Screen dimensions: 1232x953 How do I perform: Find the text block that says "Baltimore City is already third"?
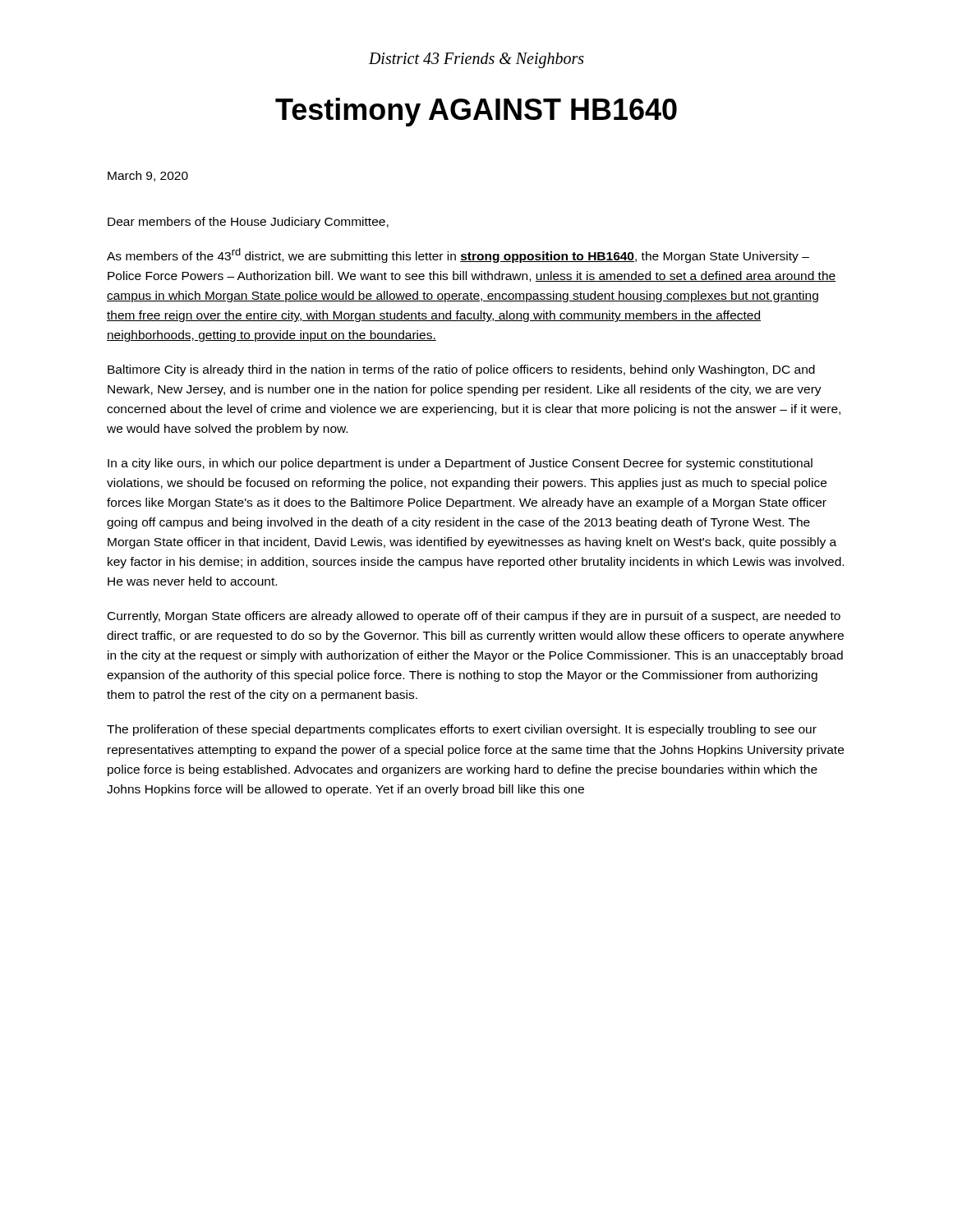tap(474, 399)
